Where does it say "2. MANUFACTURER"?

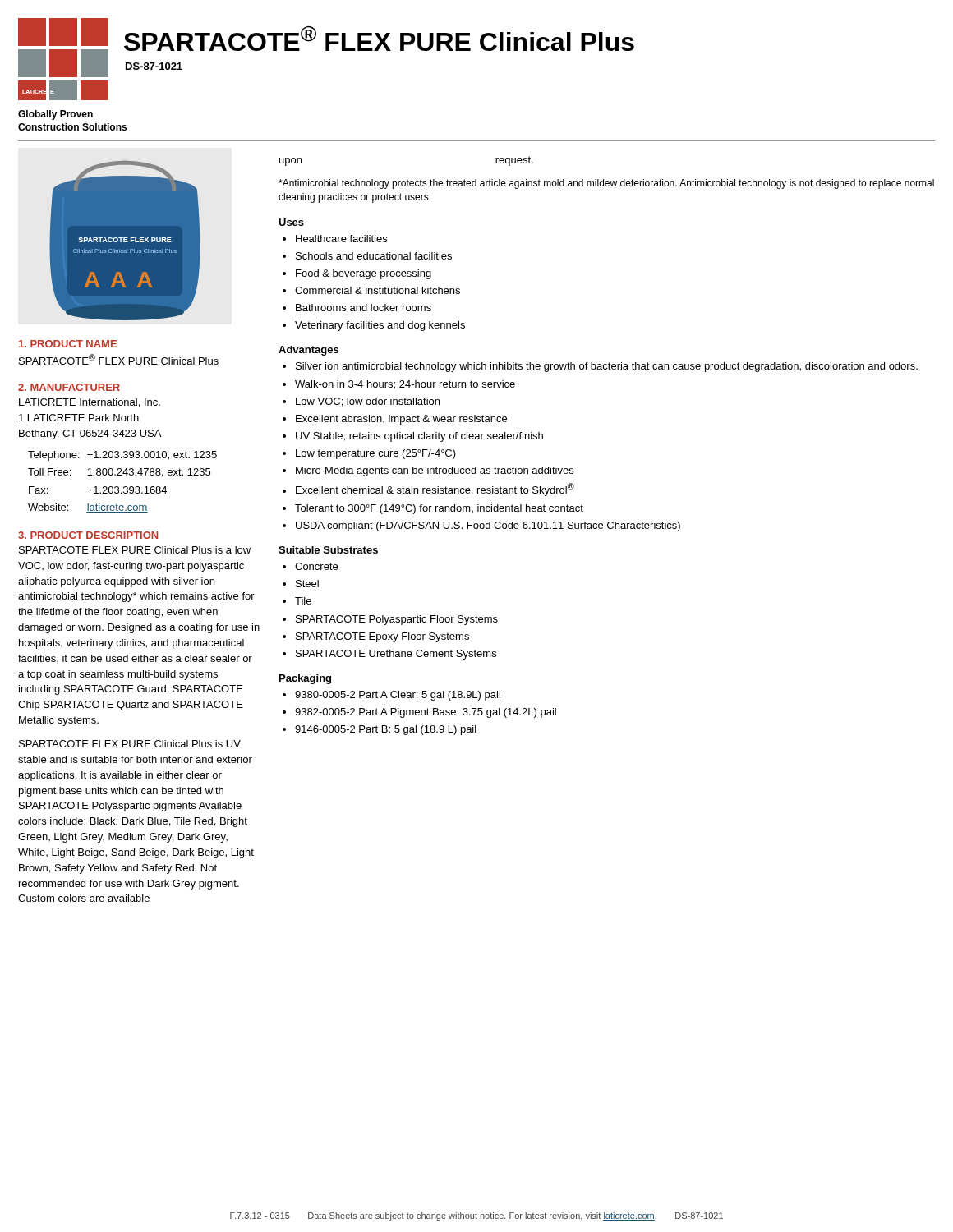point(69,388)
